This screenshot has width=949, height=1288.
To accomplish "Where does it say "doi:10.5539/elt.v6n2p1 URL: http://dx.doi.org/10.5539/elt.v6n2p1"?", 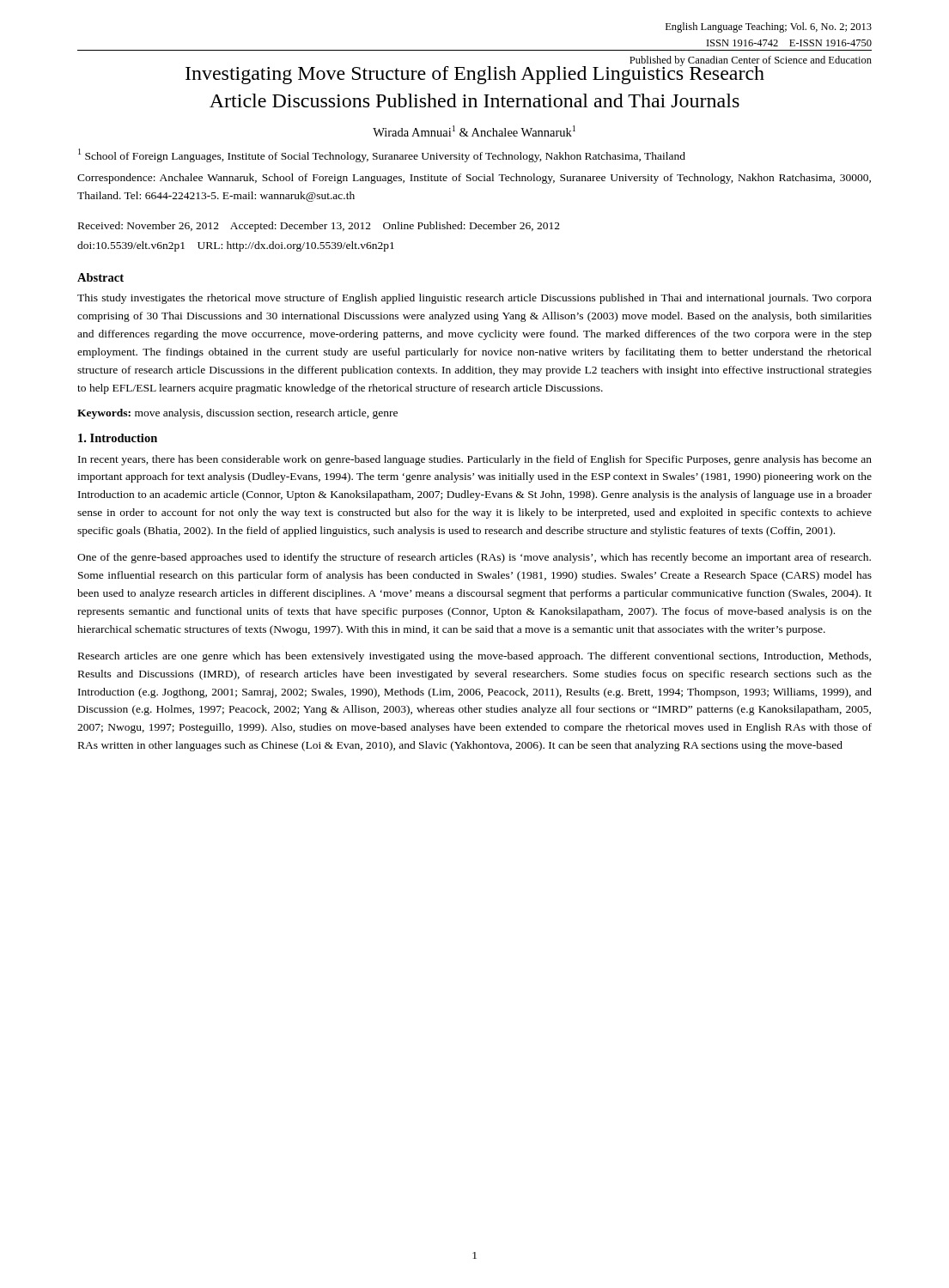I will 236,245.
